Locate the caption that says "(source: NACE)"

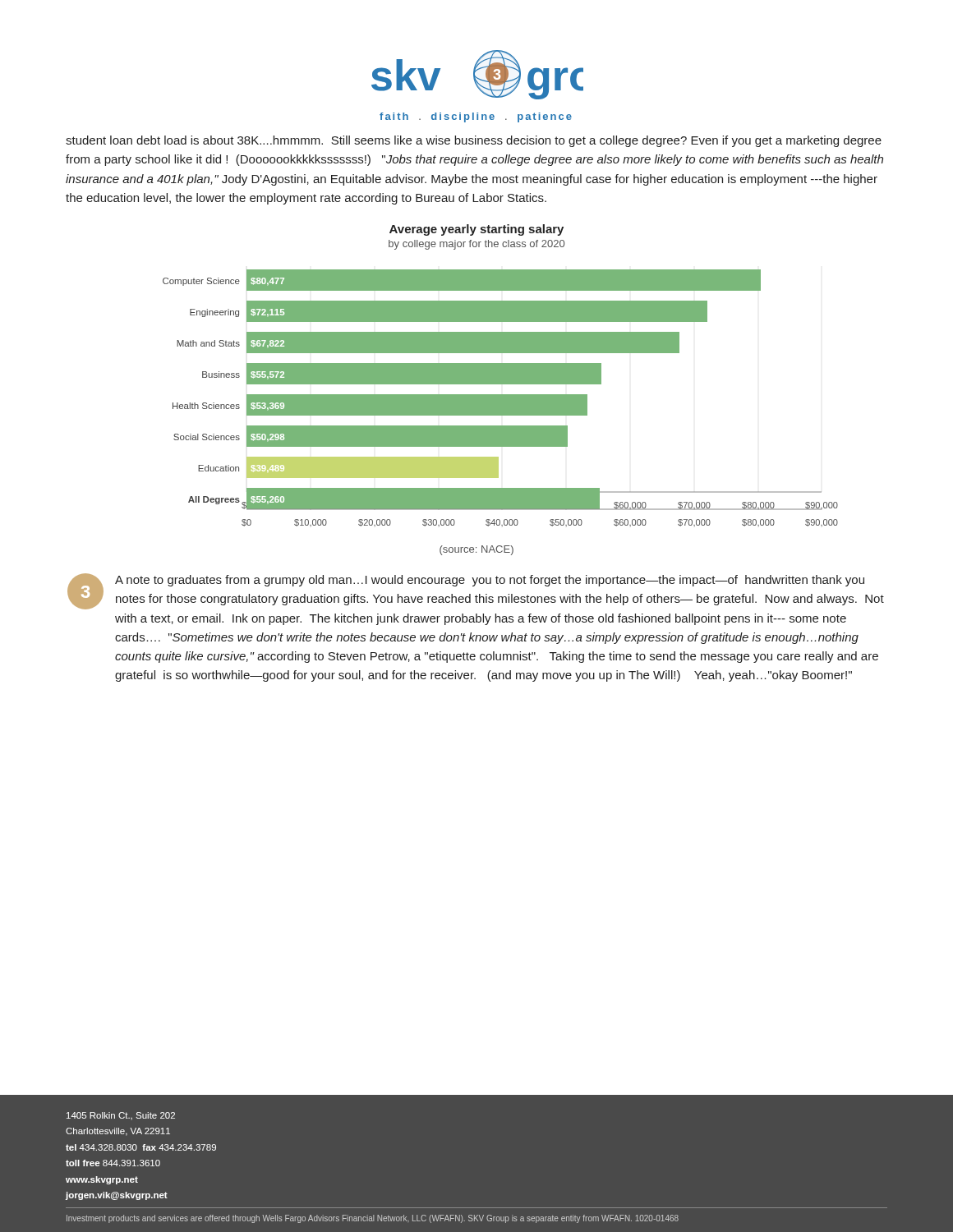point(476,549)
